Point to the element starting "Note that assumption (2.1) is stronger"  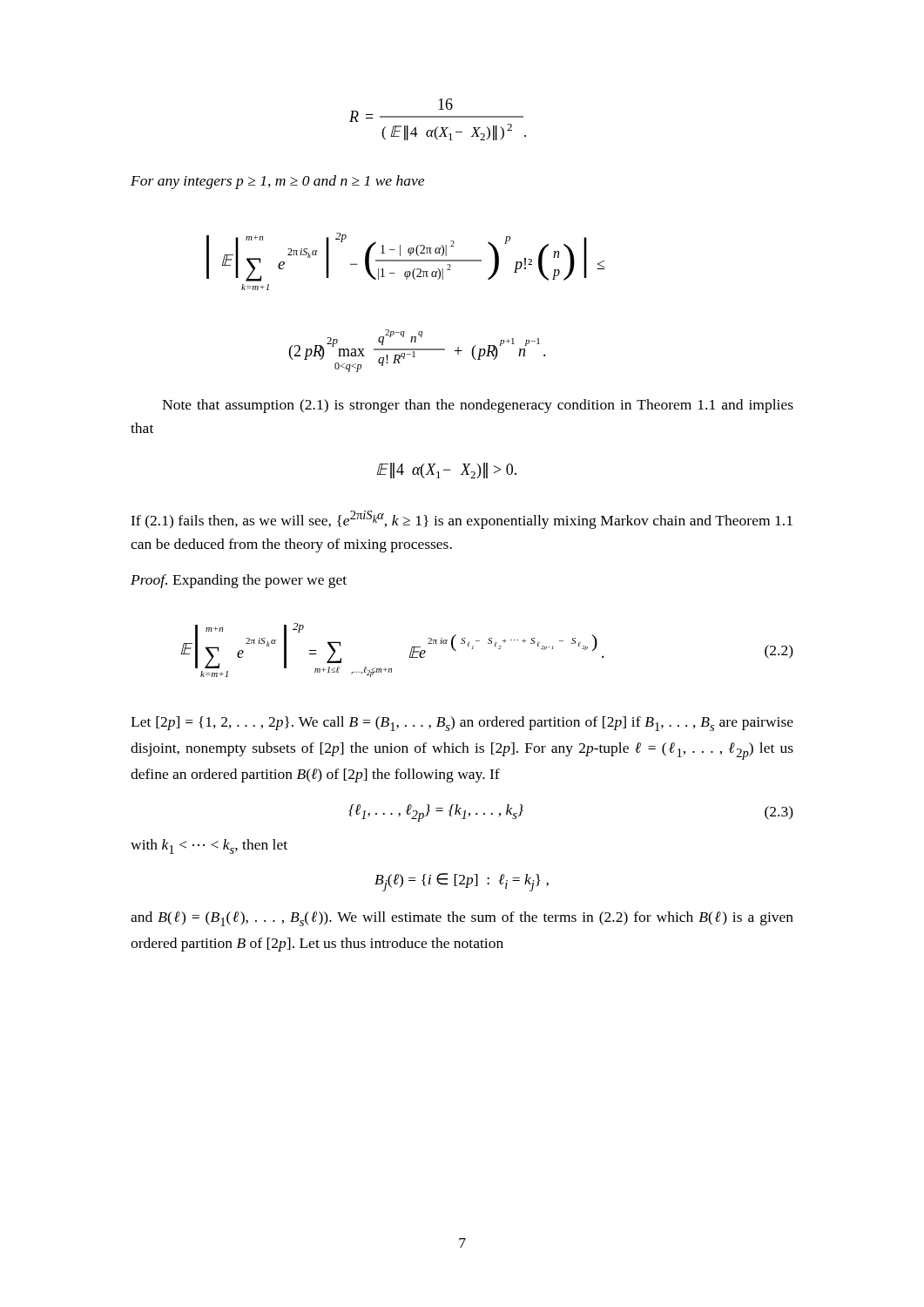462,416
